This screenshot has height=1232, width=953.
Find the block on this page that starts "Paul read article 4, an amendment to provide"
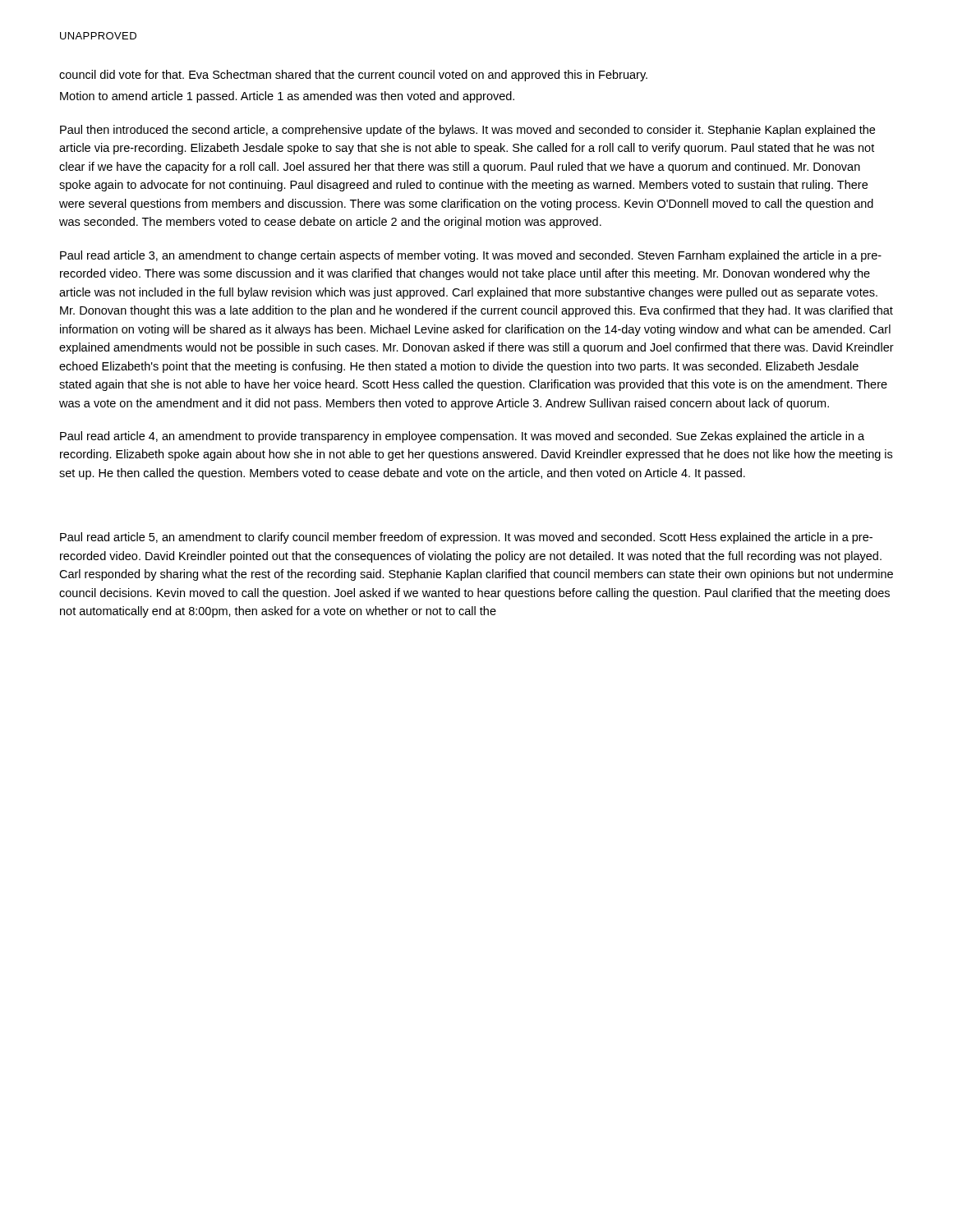[476, 455]
